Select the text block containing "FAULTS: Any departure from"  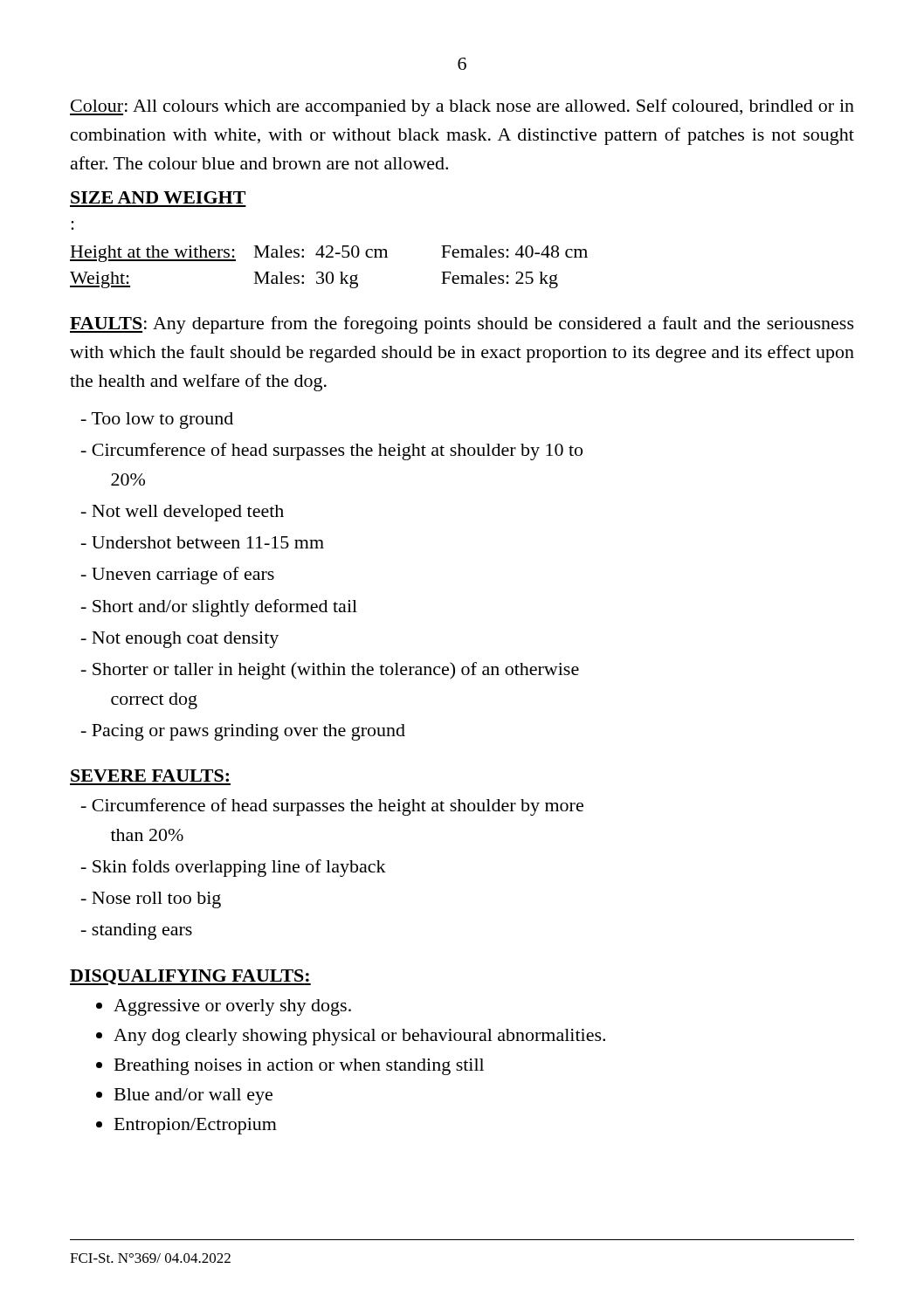click(x=462, y=352)
